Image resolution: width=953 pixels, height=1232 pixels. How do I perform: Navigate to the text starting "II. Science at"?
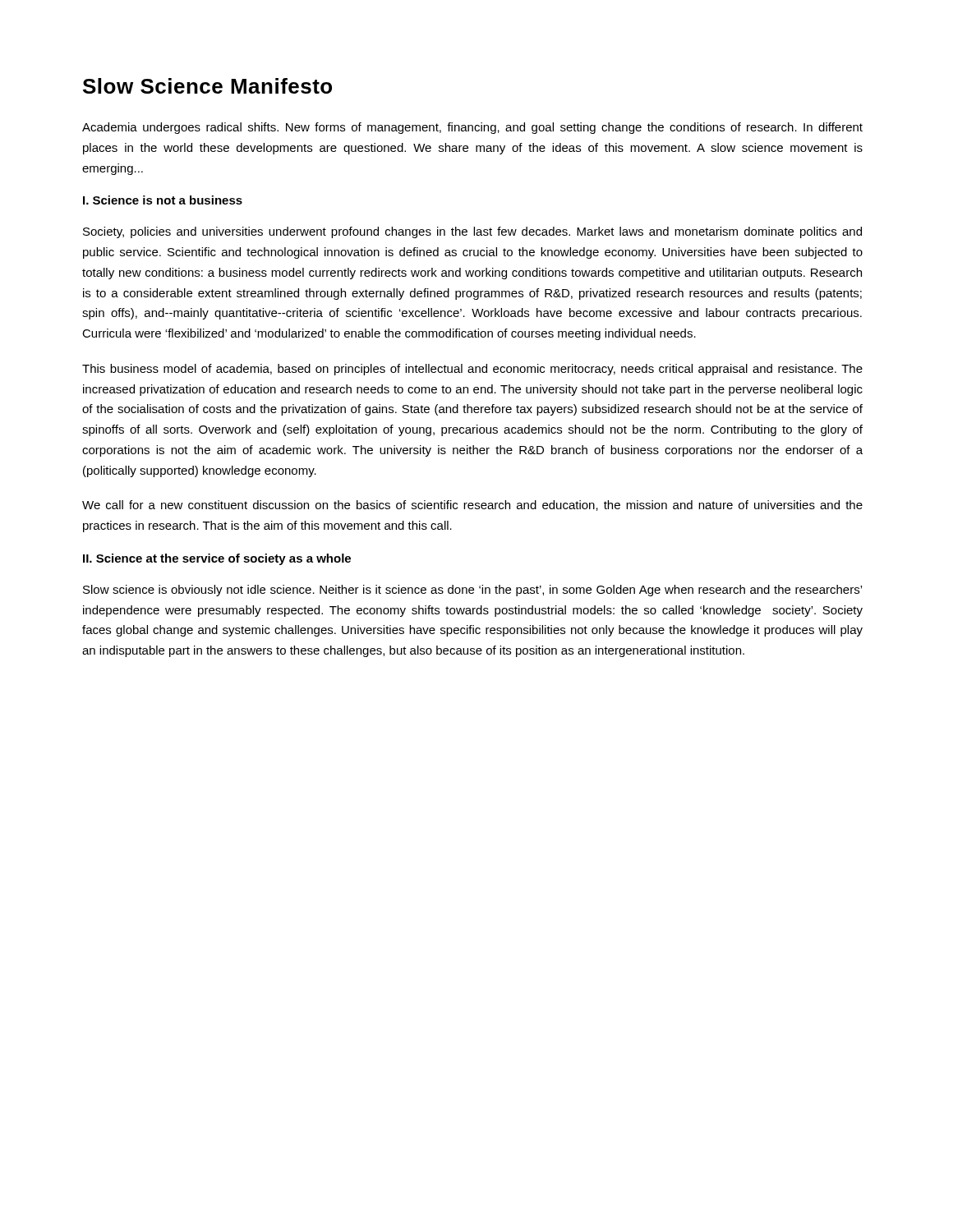coord(217,558)
